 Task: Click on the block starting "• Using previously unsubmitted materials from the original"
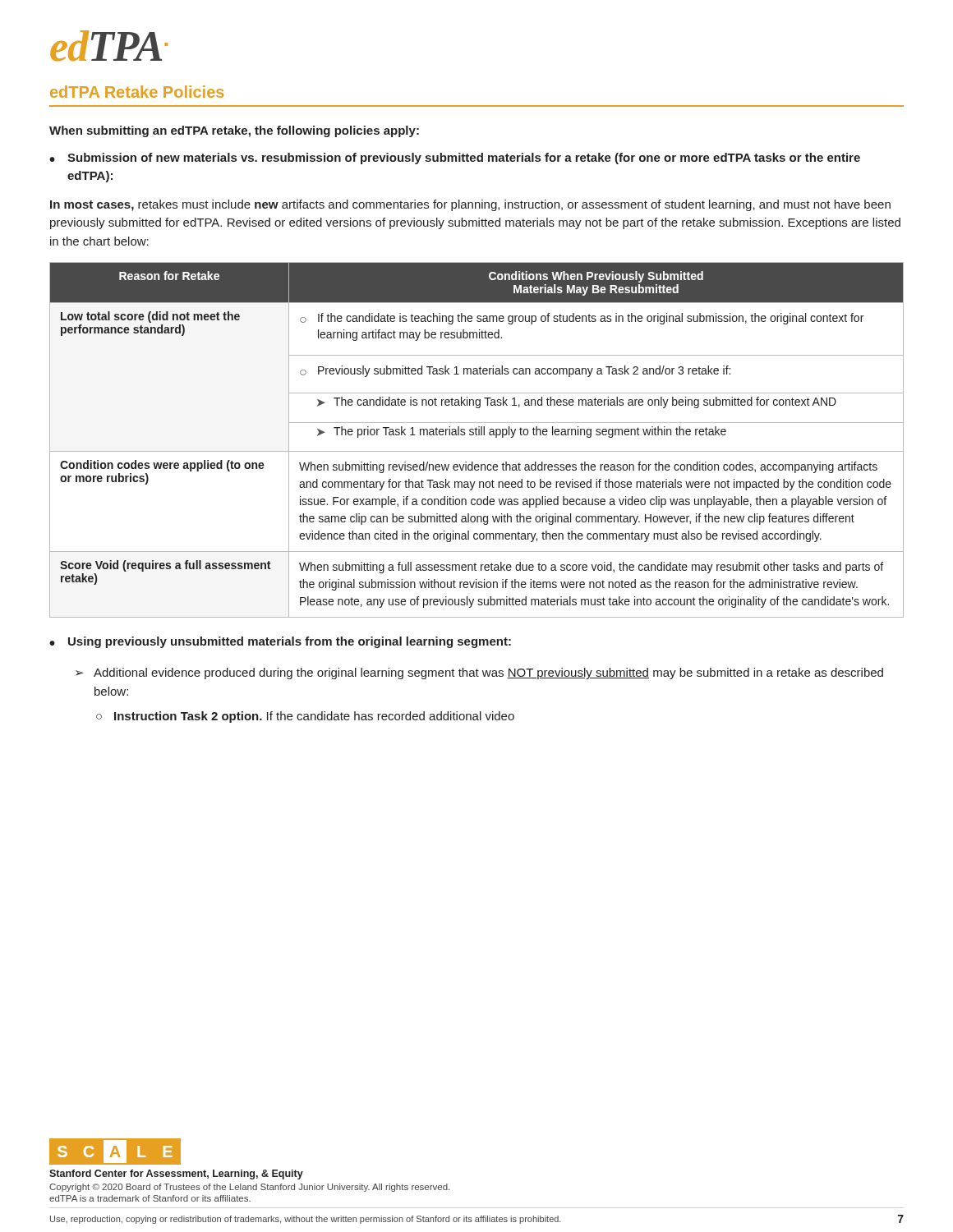[x=281, y=644]
